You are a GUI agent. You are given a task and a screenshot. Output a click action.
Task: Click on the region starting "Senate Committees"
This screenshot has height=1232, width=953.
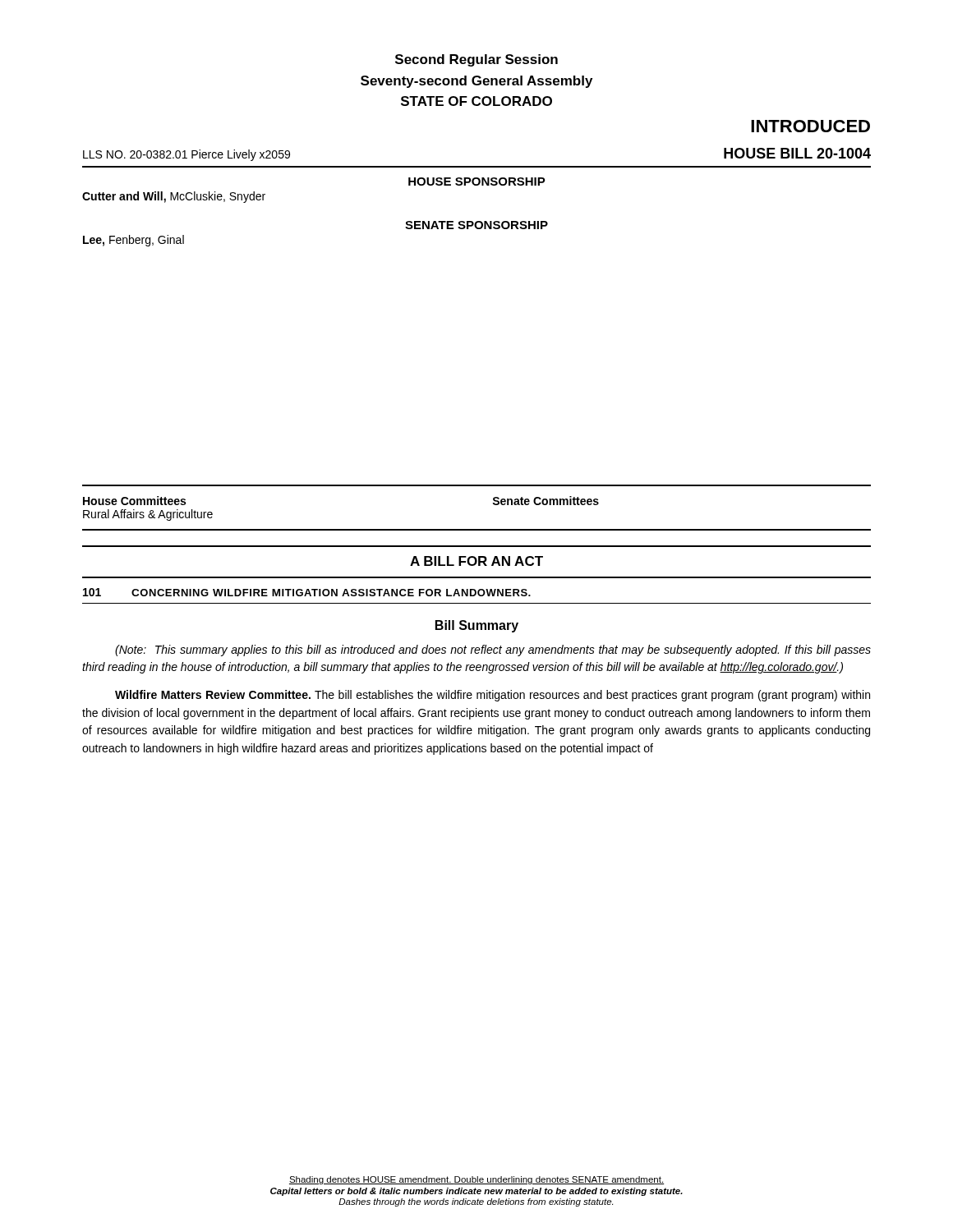pos(546,501)
